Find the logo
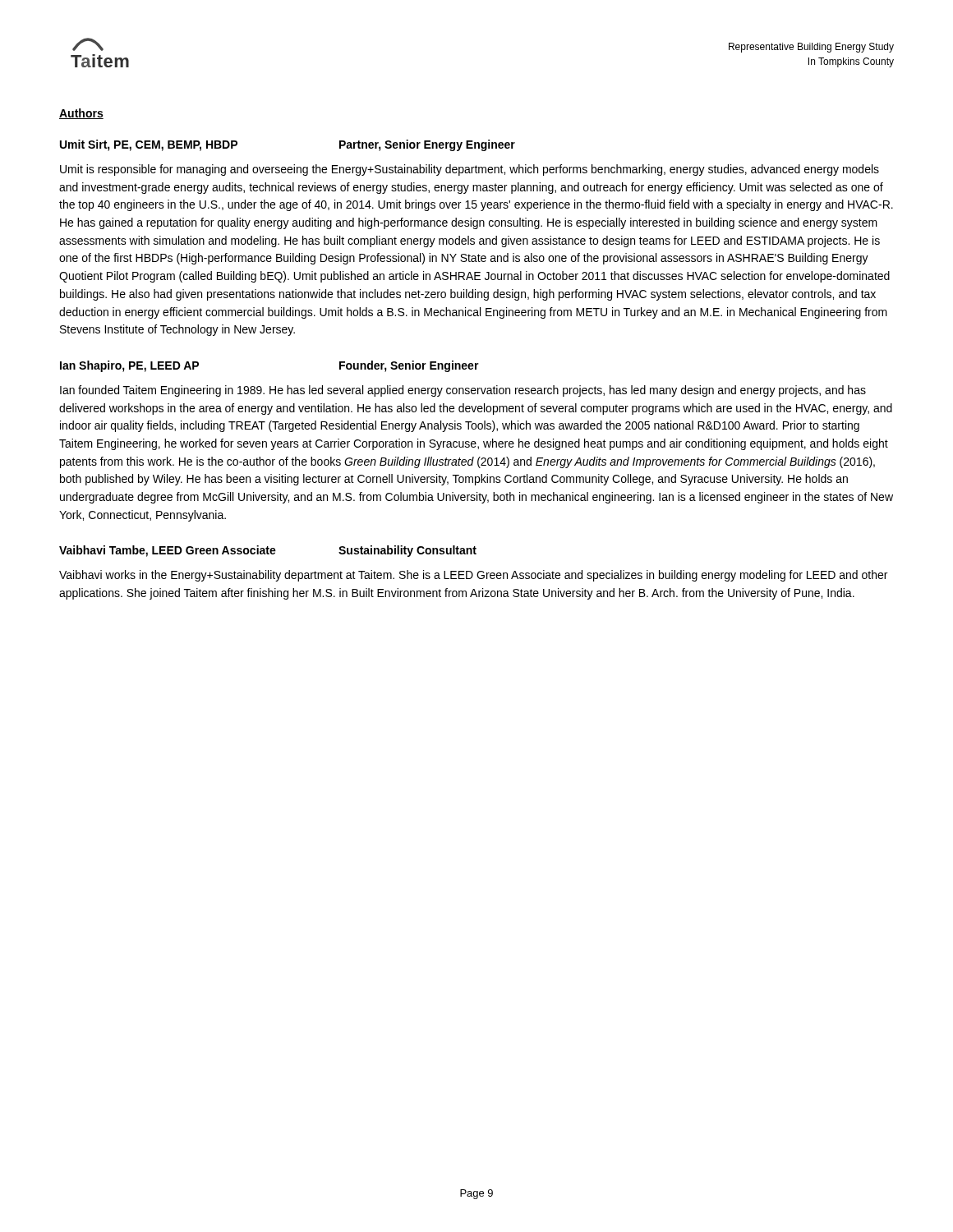Viewport: 953px width, 1232px height. [104, 52]
